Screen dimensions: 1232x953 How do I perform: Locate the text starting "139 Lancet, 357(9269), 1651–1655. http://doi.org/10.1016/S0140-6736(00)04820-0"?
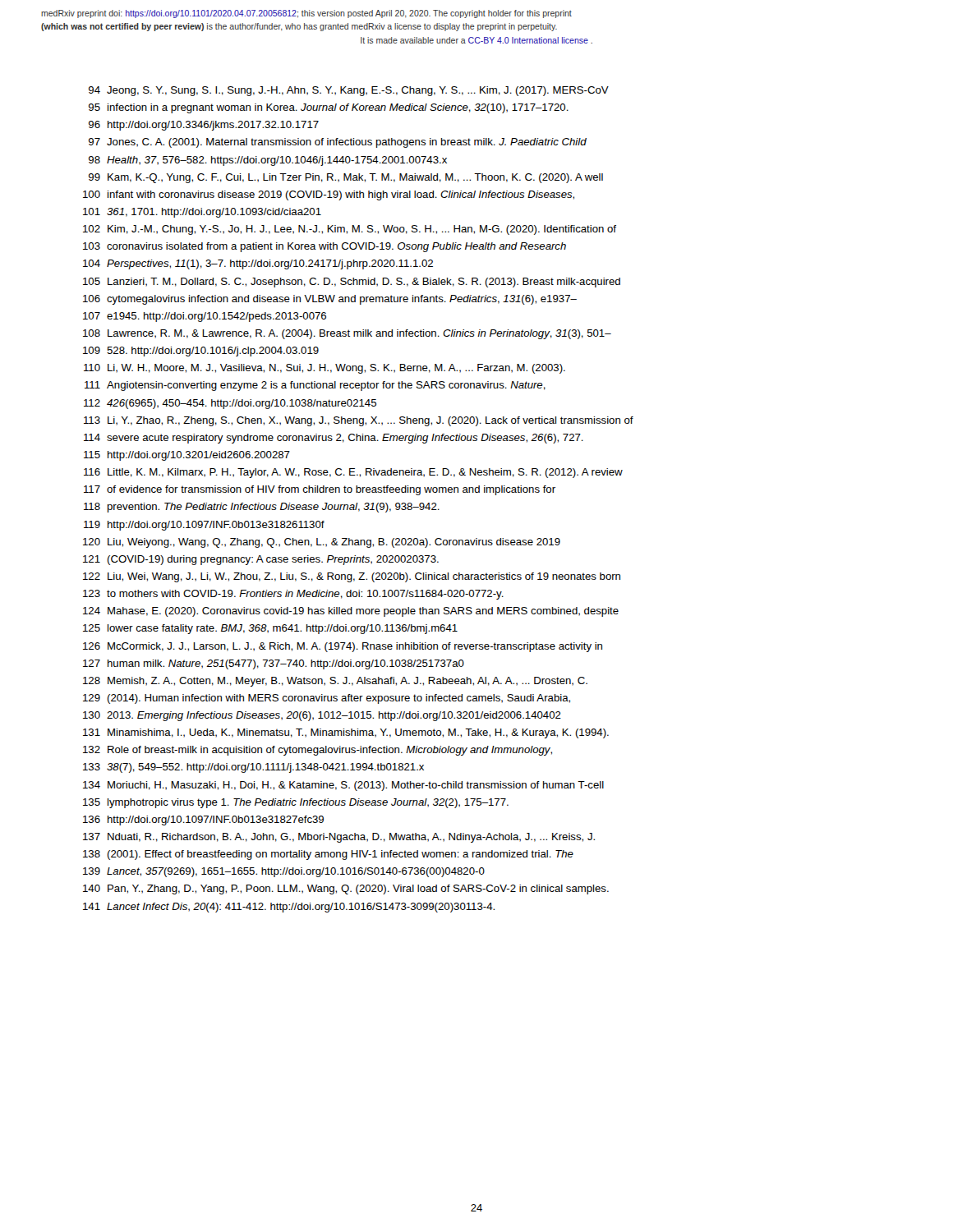pyautogui.click(x=476, y=871)
